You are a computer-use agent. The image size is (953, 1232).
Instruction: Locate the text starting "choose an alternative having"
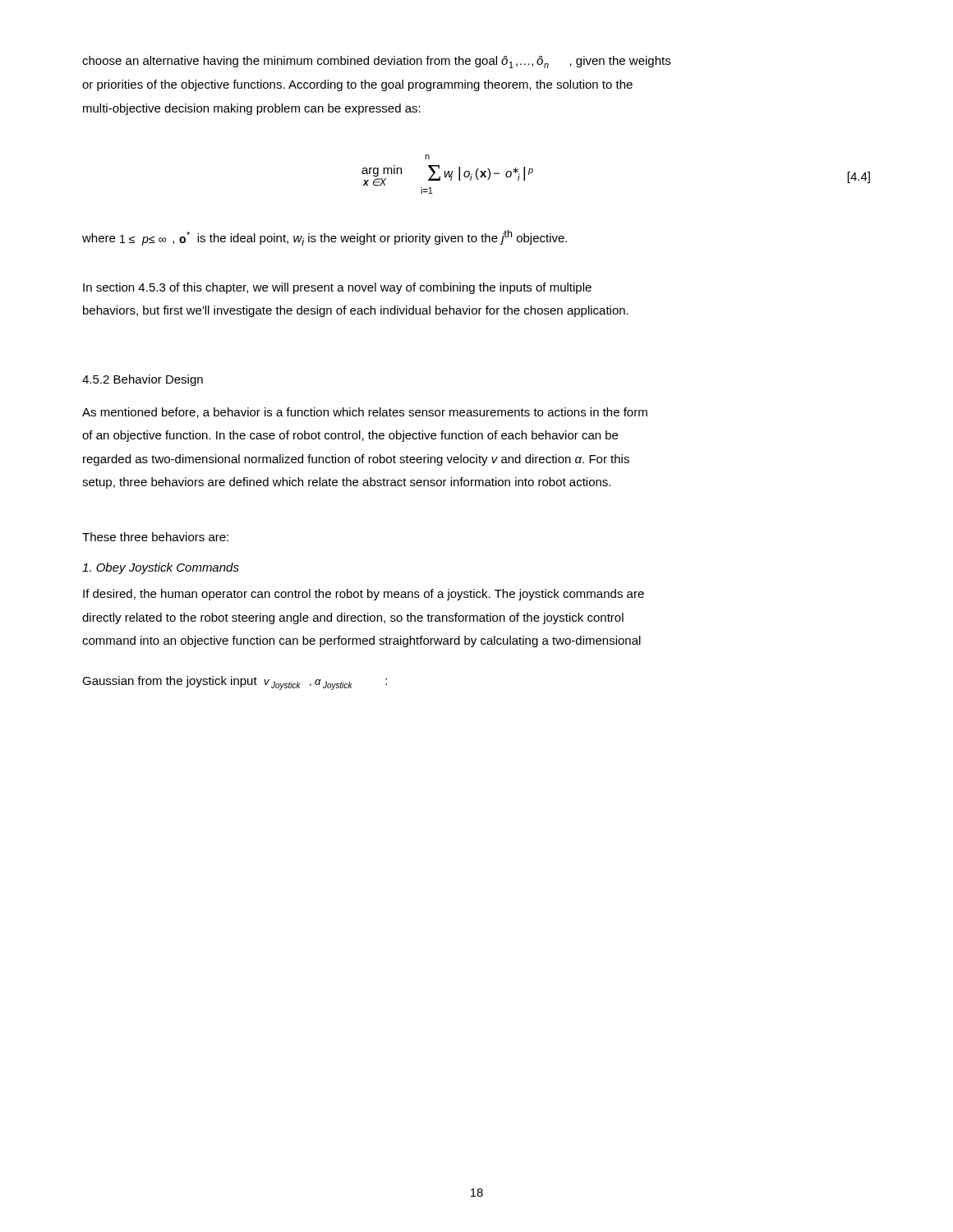377,62
